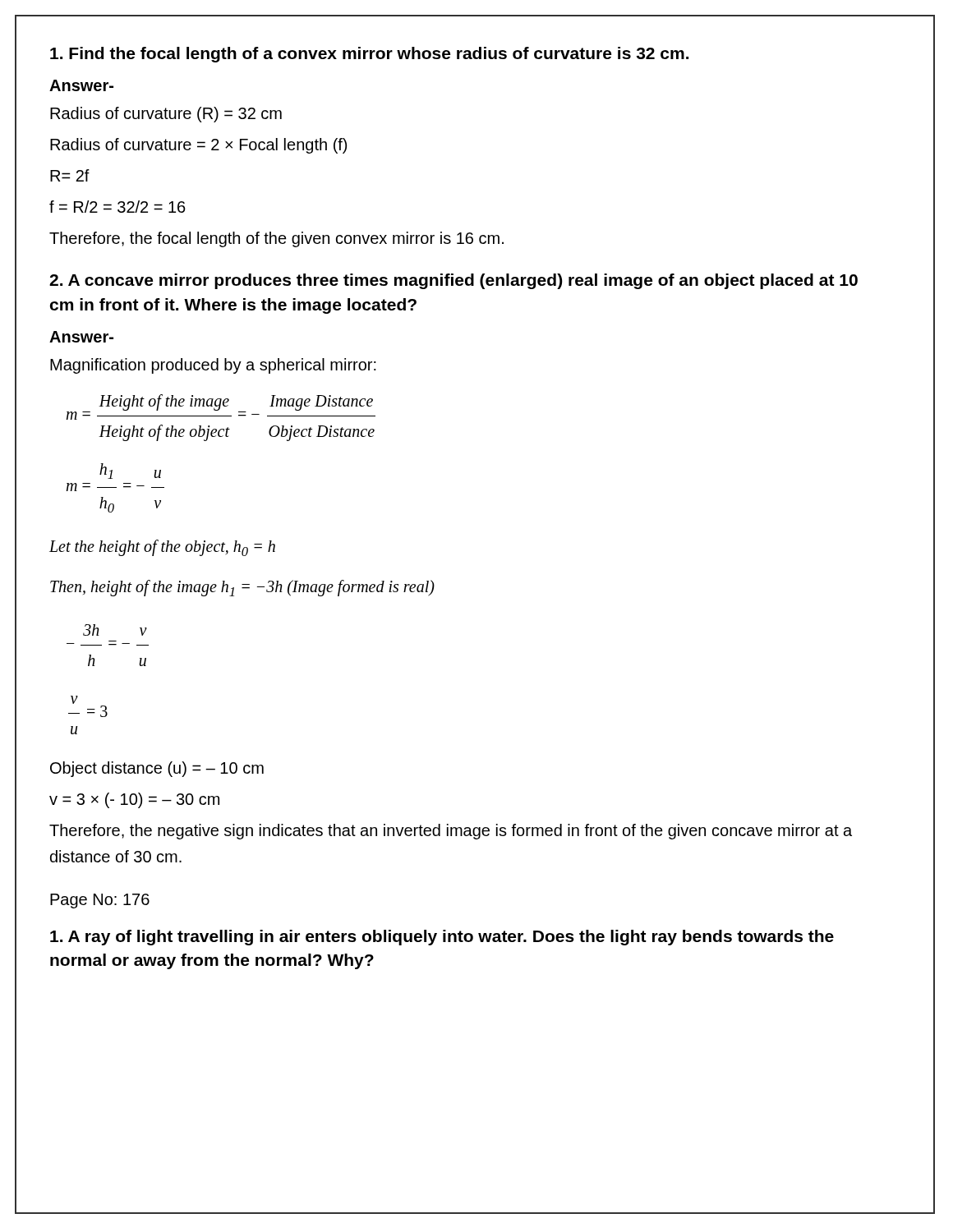Click on the text with the text "Radius of curvature (R) = 32 cm"

coord(166,114)
